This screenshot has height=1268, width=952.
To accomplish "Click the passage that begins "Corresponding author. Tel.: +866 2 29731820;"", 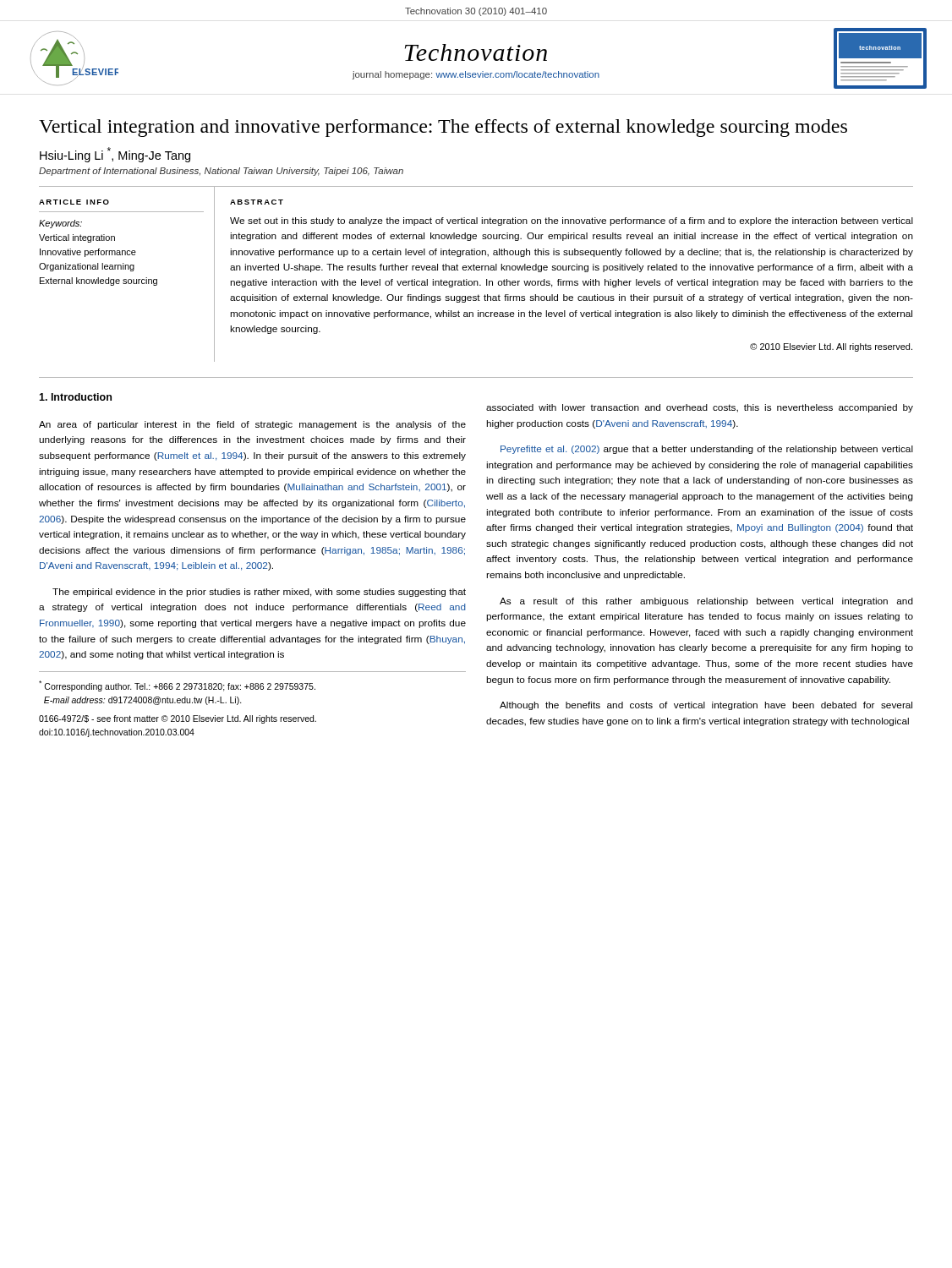I will (252, 709).
